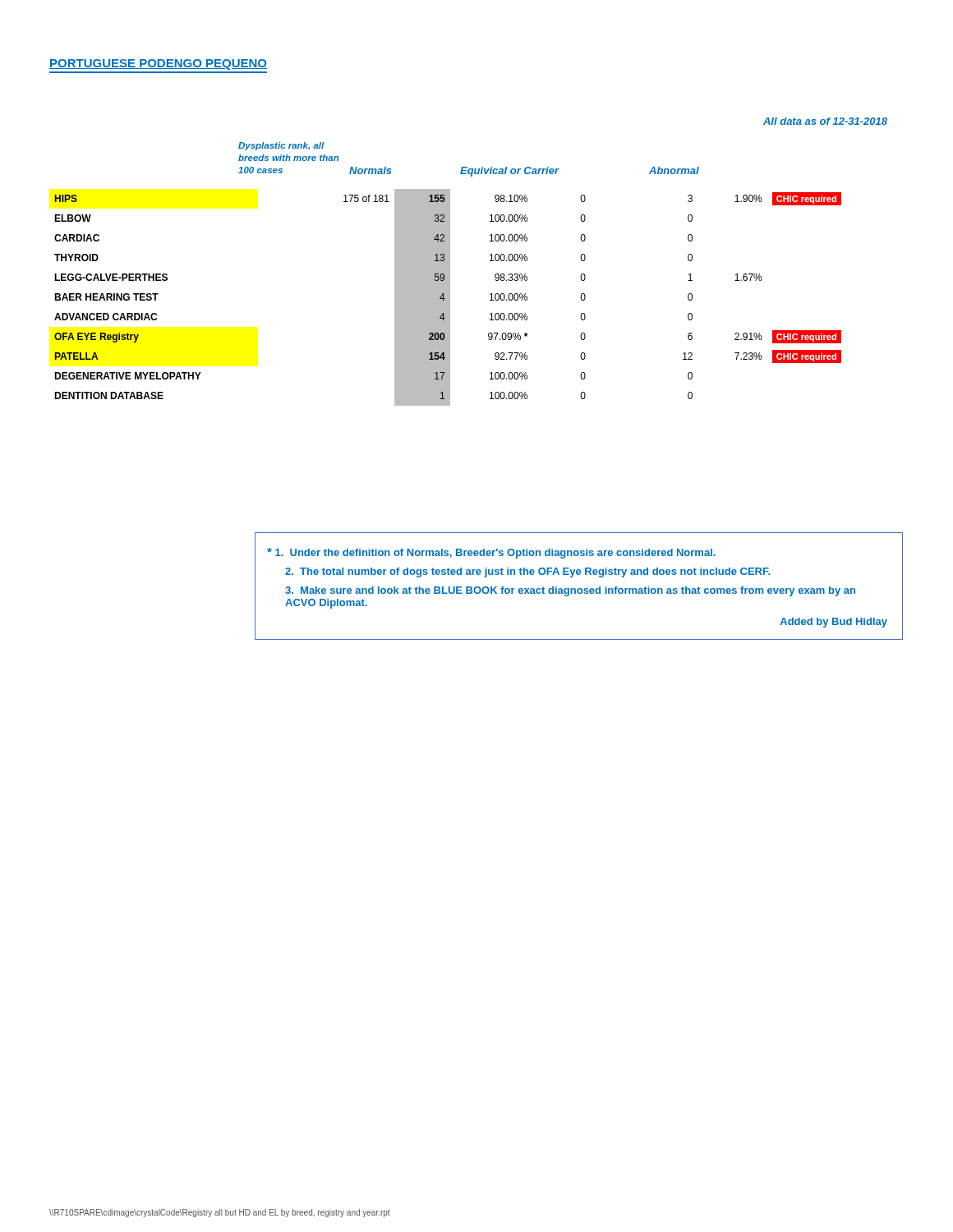Screen dimensions: 1232x953
Task: Locate the title
Action: 158,63
